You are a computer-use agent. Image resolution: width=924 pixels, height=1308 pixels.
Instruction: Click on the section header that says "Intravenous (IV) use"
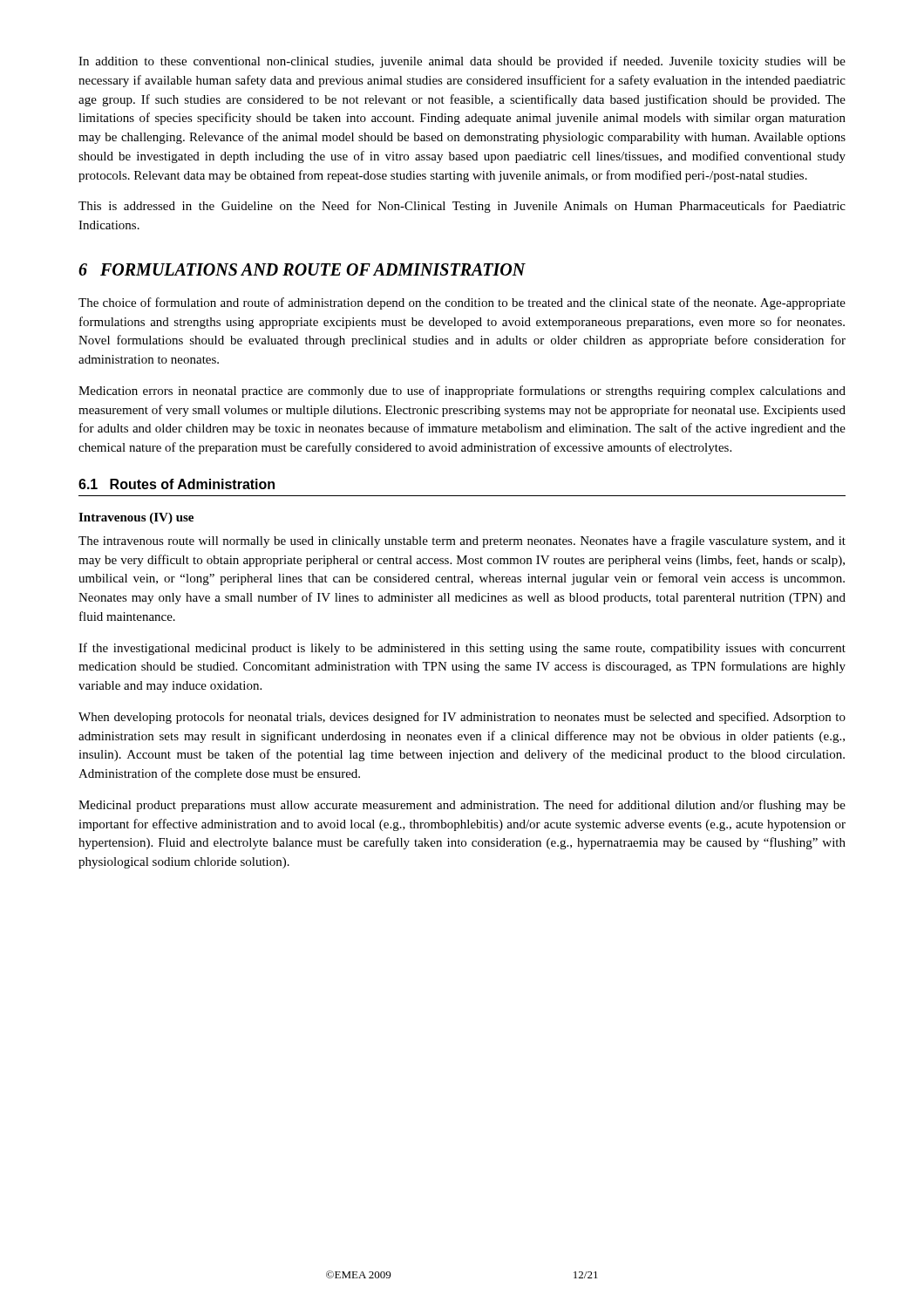coord(136,517)
